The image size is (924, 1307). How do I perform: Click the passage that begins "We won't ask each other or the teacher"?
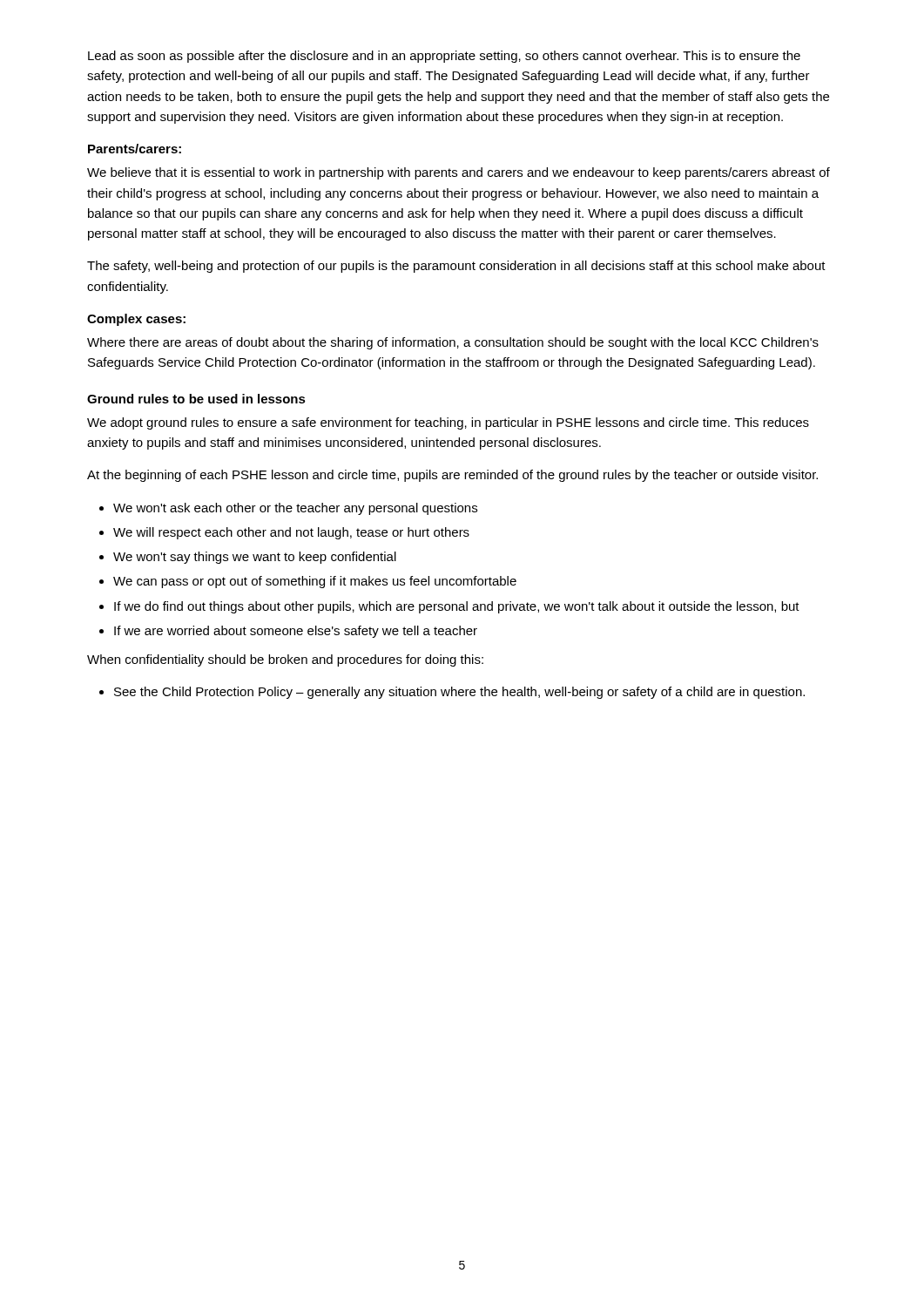click(475, 507)
